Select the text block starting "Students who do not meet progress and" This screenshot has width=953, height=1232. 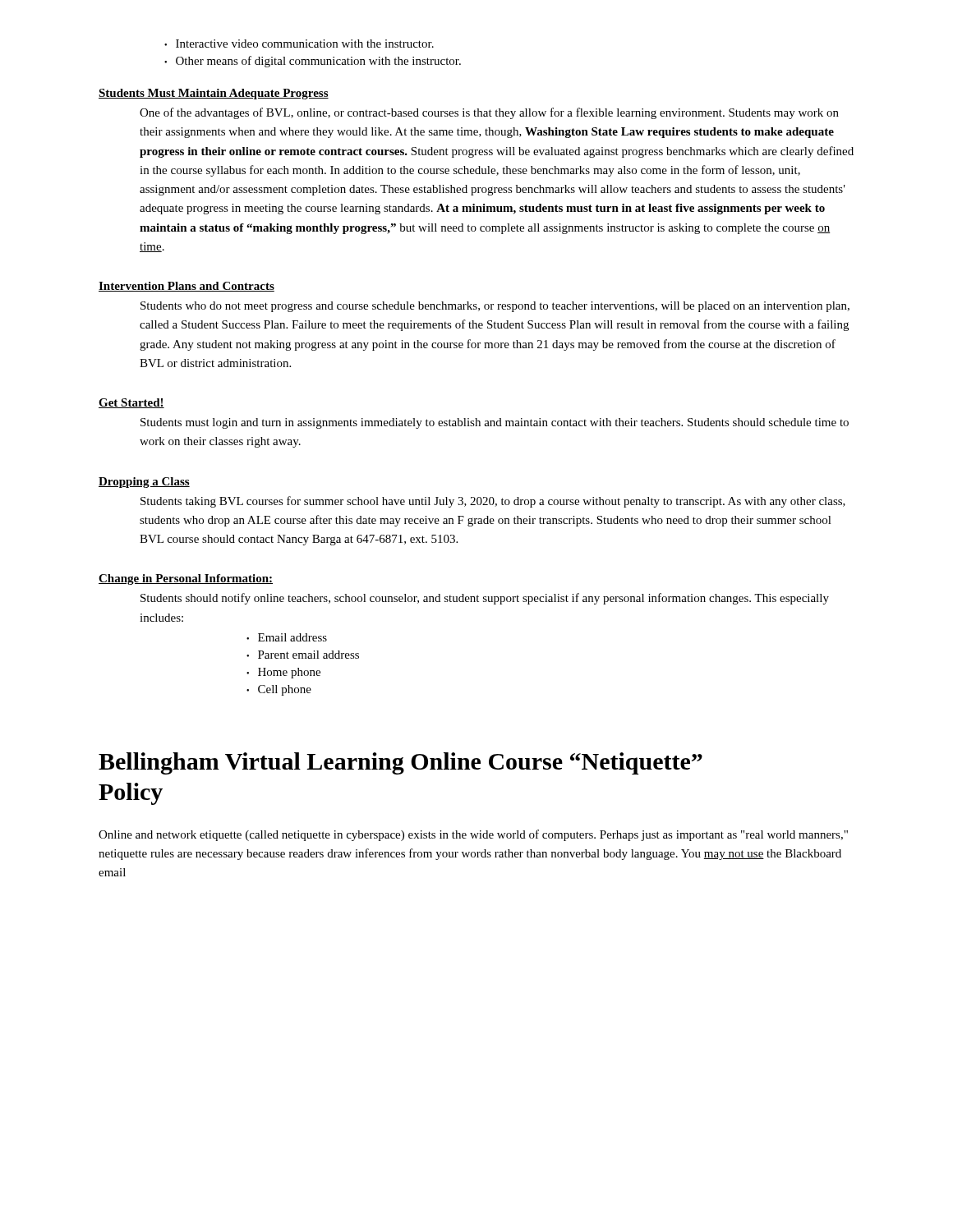[x=495, y=334]
